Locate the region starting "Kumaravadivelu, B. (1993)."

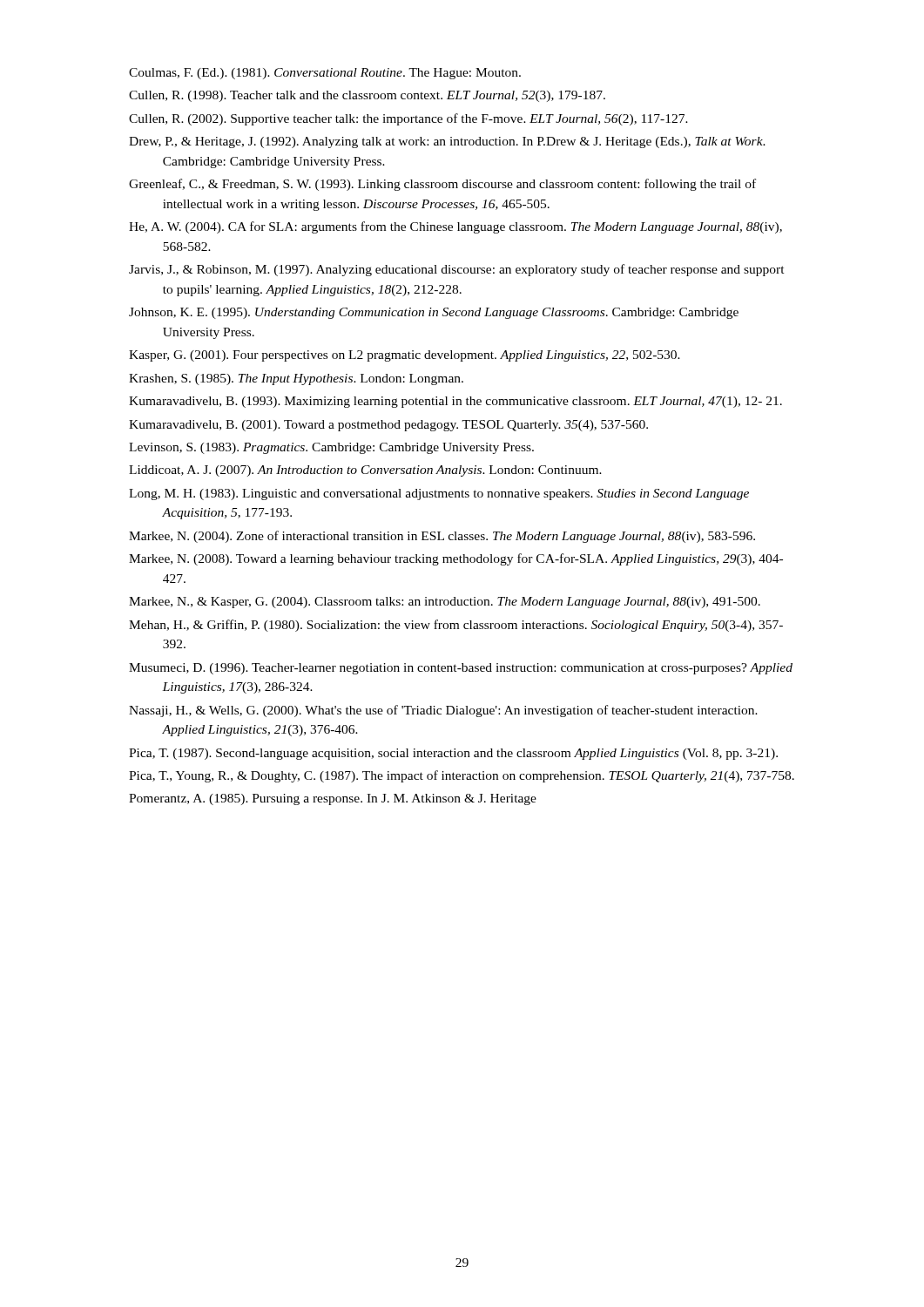456,400
